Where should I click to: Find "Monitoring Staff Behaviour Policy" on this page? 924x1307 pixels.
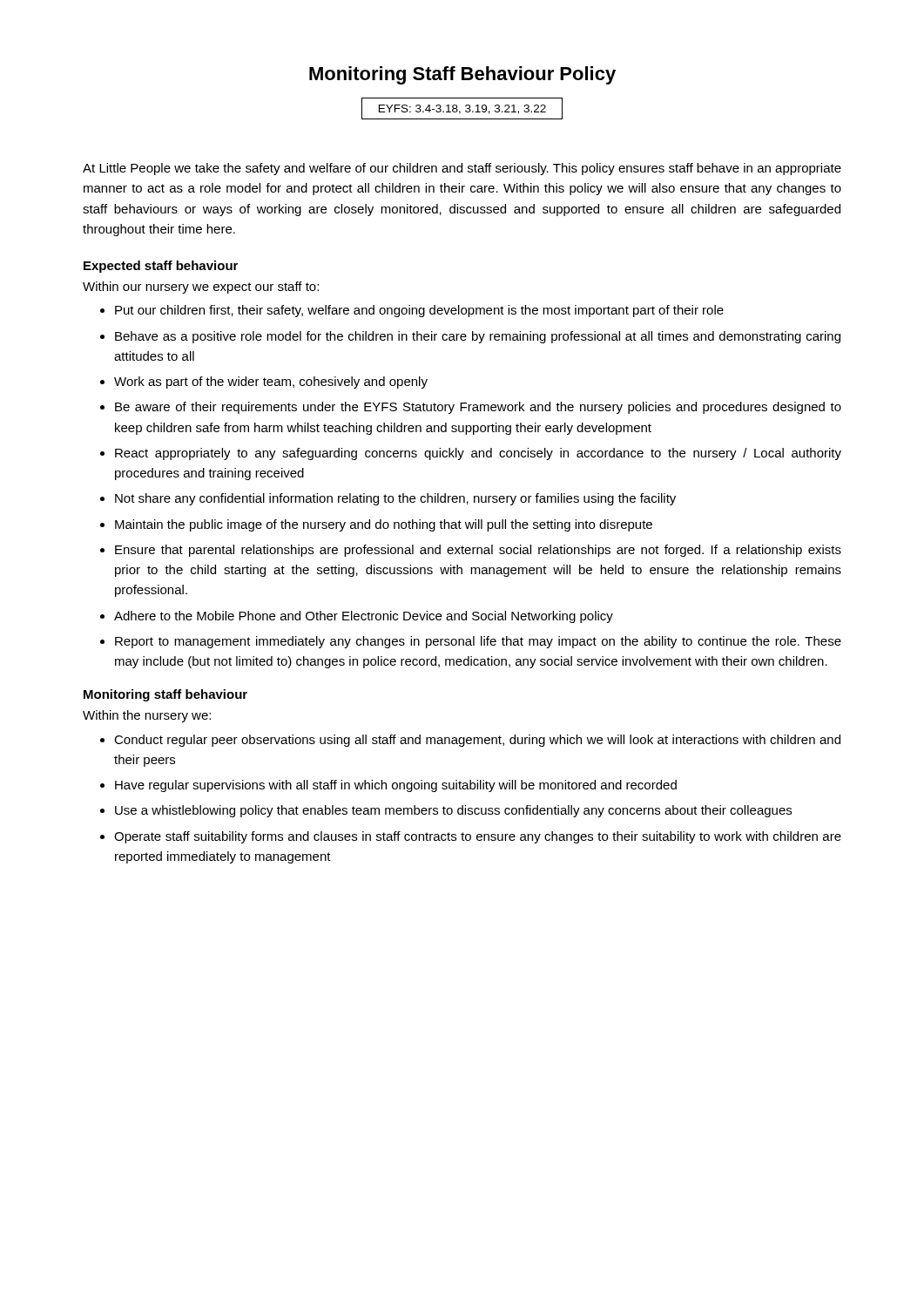click(462, 74)
